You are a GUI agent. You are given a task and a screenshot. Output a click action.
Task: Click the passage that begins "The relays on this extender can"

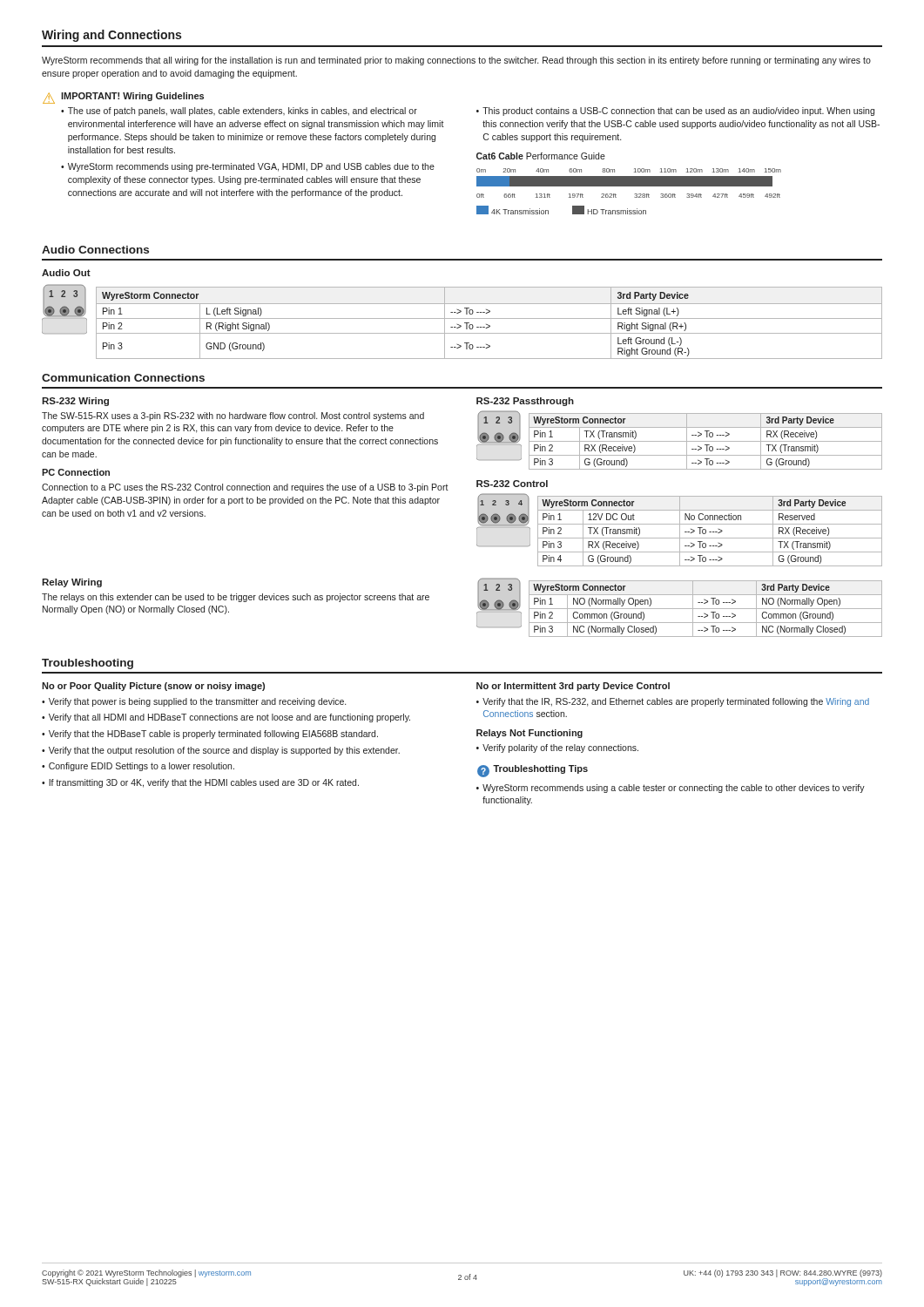(x=236, y=603)
